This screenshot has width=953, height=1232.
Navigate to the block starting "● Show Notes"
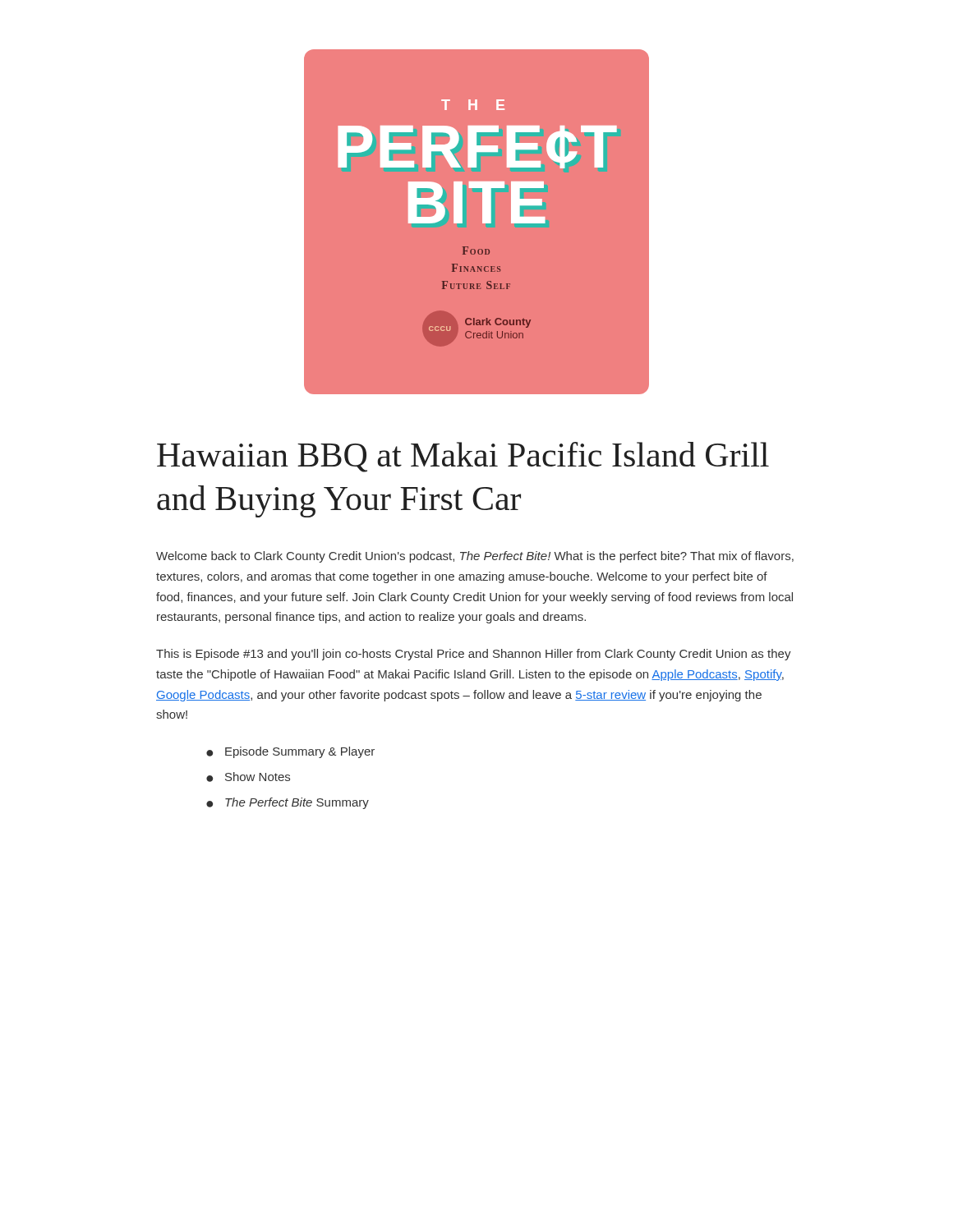[248, 778]
